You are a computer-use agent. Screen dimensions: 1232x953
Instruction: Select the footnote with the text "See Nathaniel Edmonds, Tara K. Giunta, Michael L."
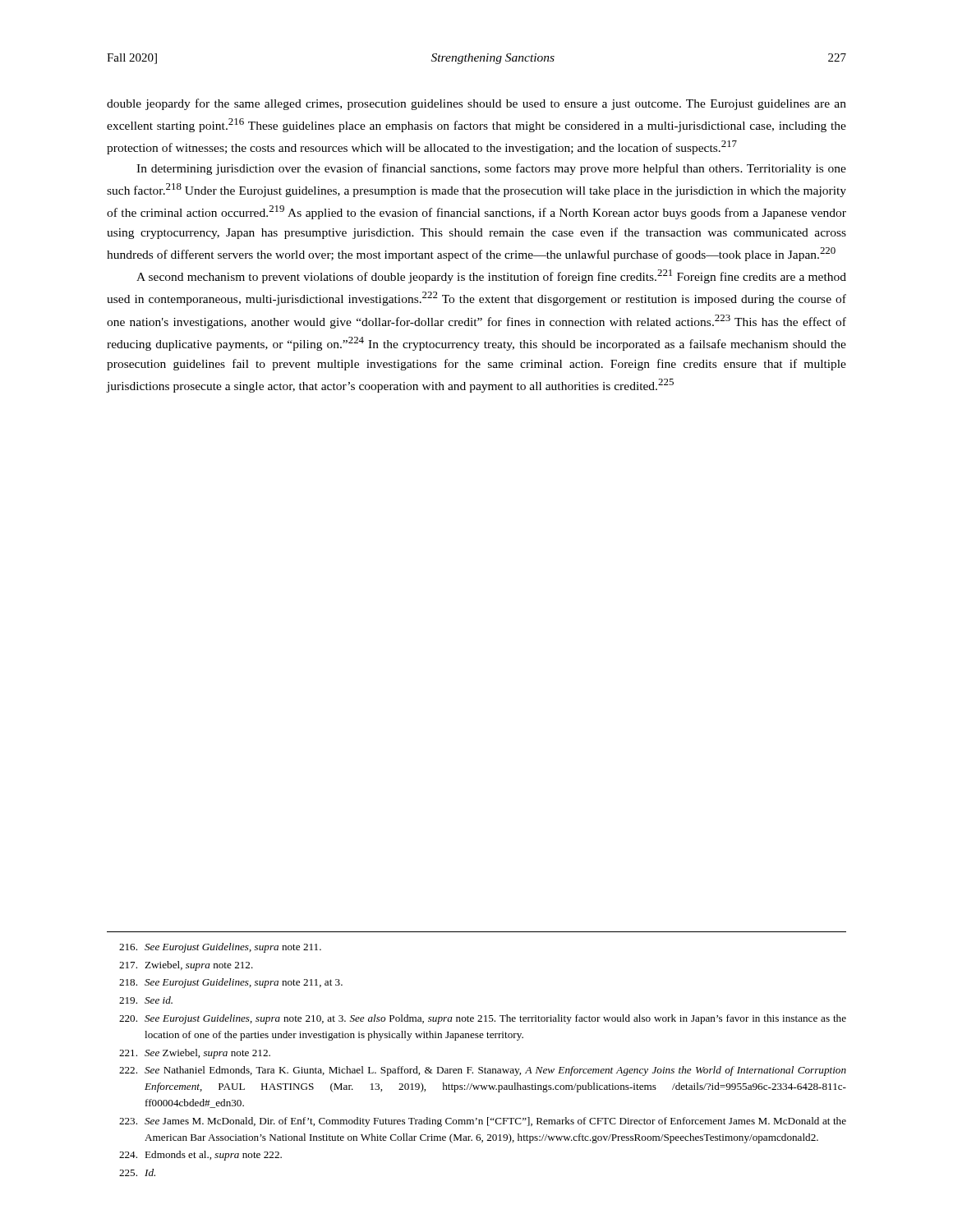(x=476, y=1087)
